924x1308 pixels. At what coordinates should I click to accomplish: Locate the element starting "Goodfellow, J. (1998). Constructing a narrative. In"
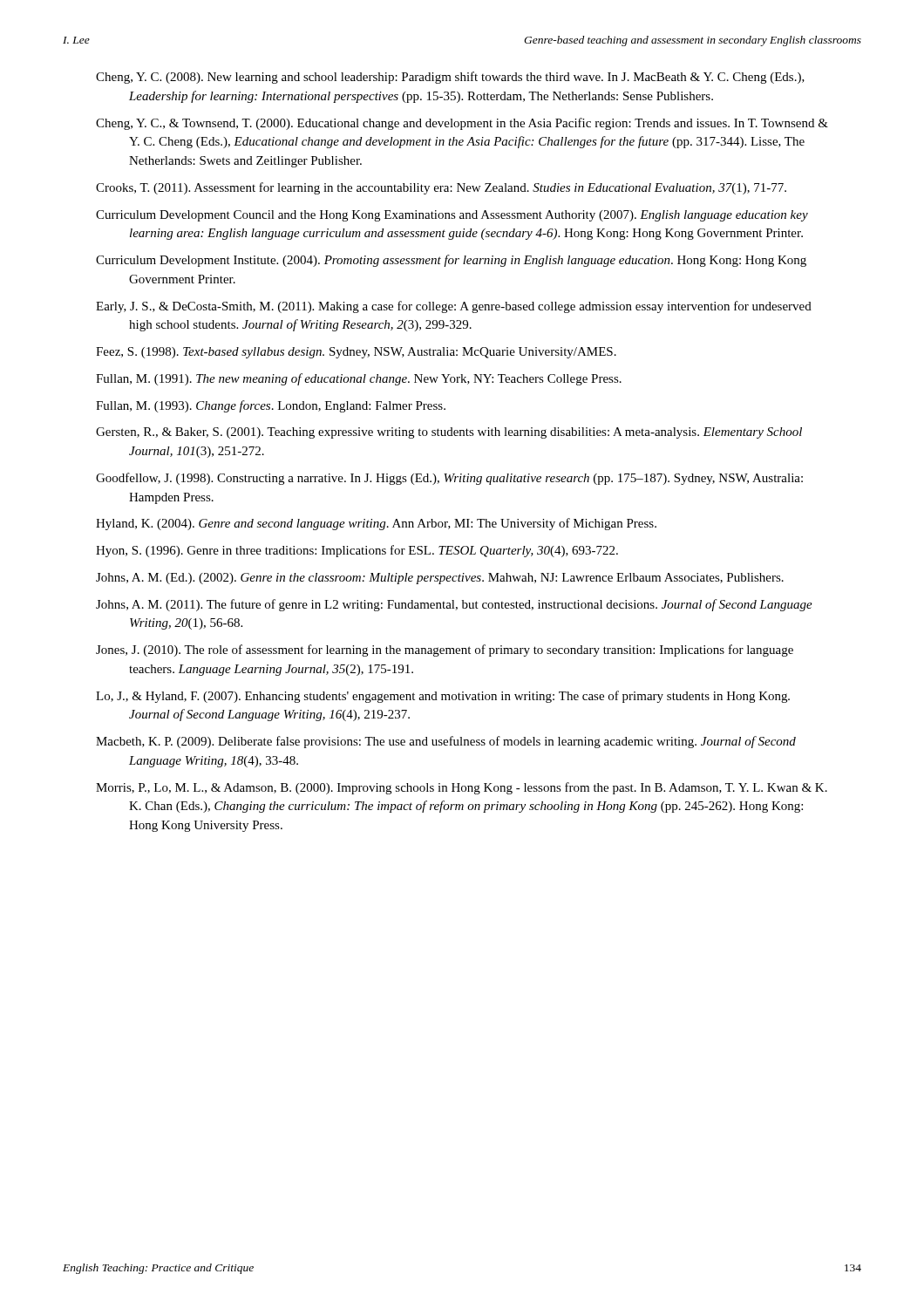click(x=450, y=487)
